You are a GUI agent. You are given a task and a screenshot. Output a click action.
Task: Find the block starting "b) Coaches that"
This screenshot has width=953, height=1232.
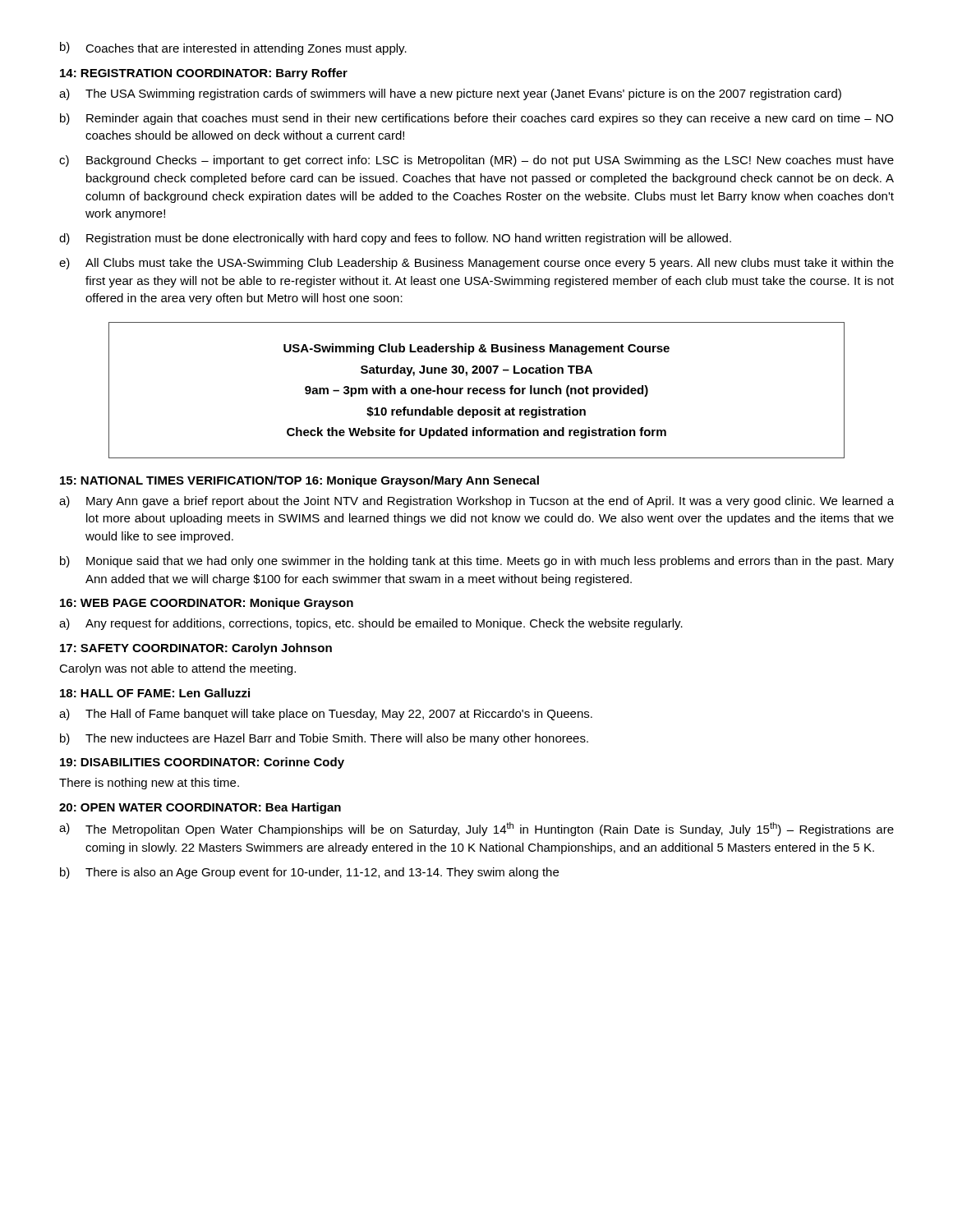coord(233,48)
